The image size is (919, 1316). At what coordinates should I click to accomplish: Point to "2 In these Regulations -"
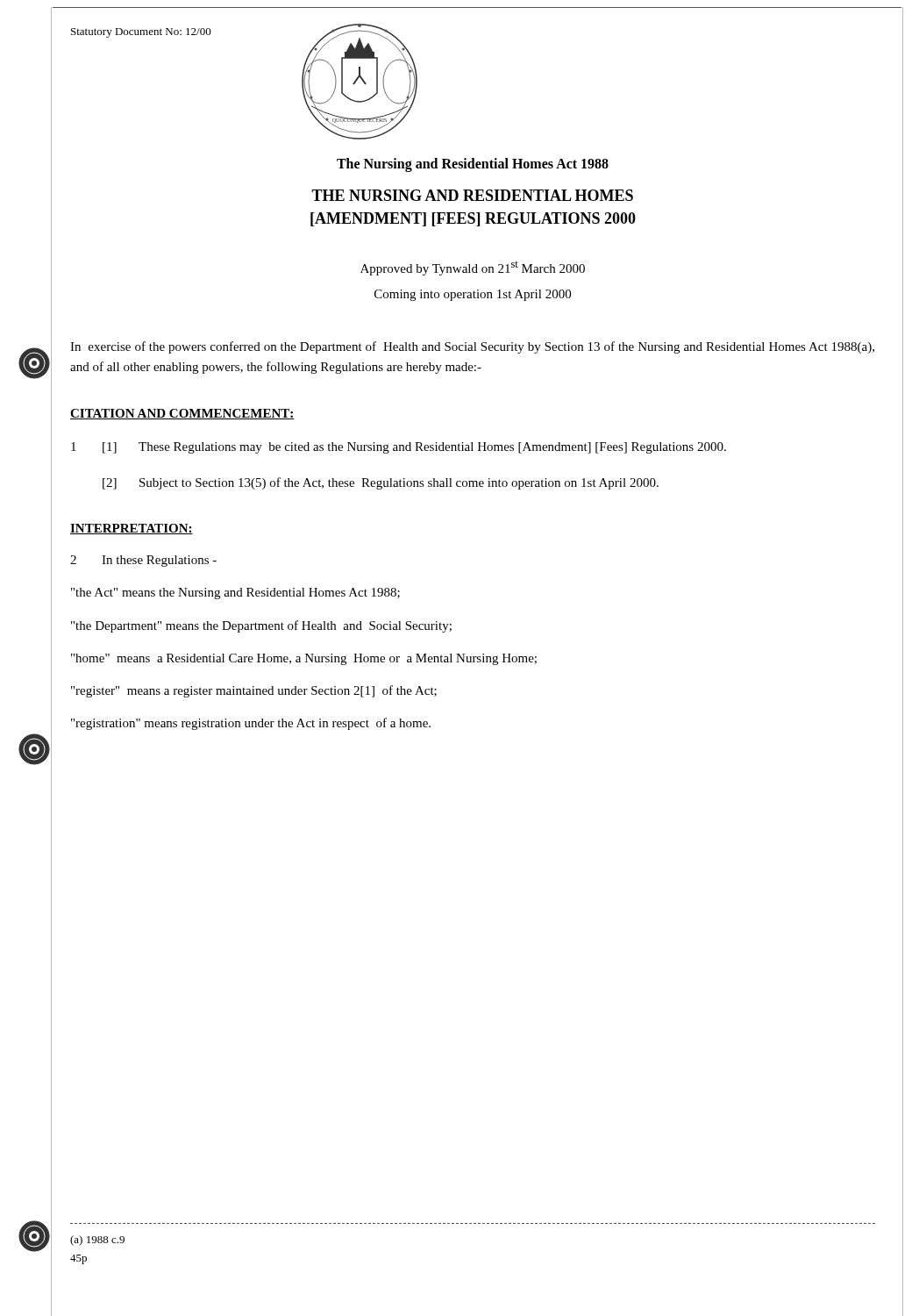[143, 560]
